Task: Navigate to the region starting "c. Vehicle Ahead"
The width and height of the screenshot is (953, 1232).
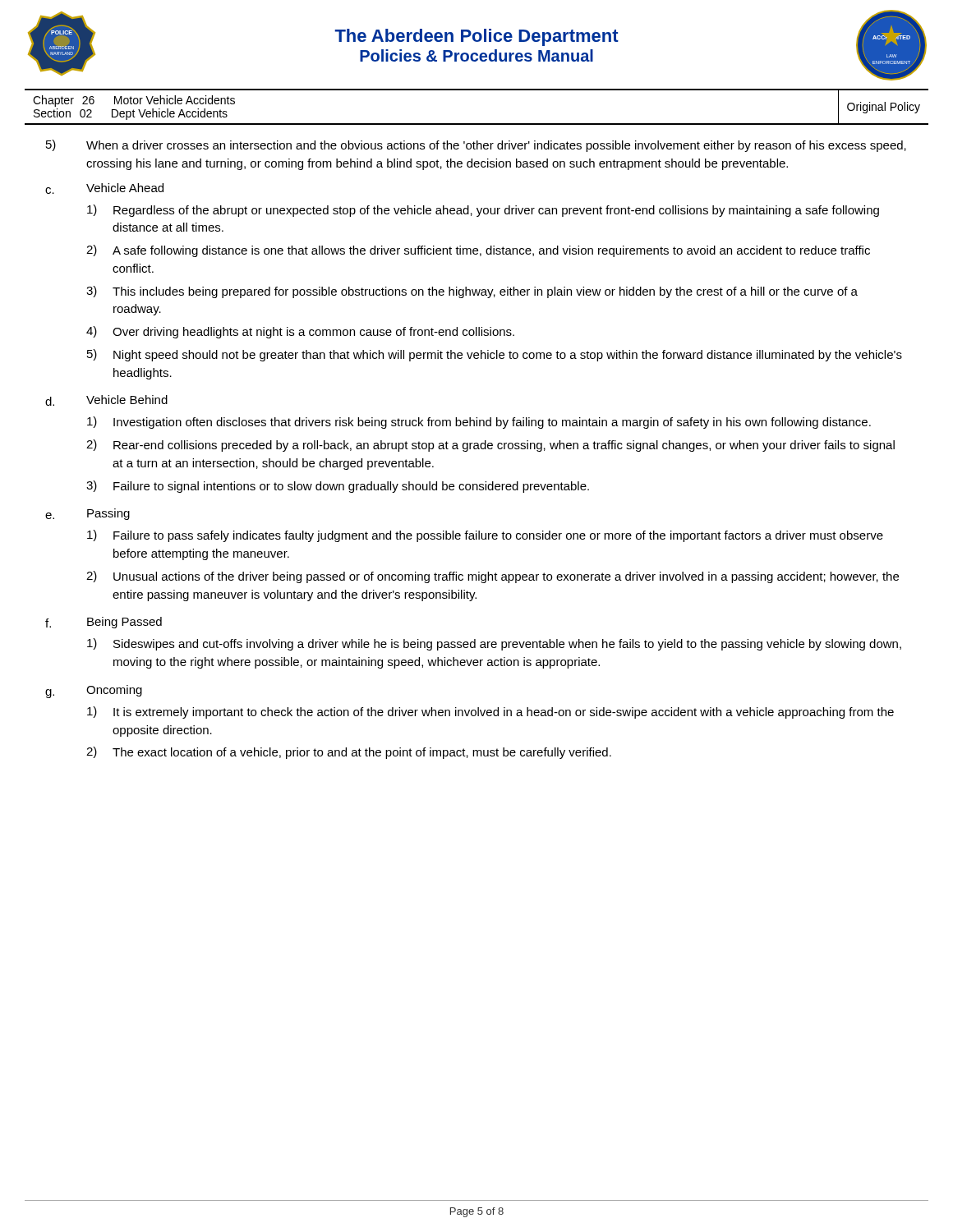Action: point(104,188)
